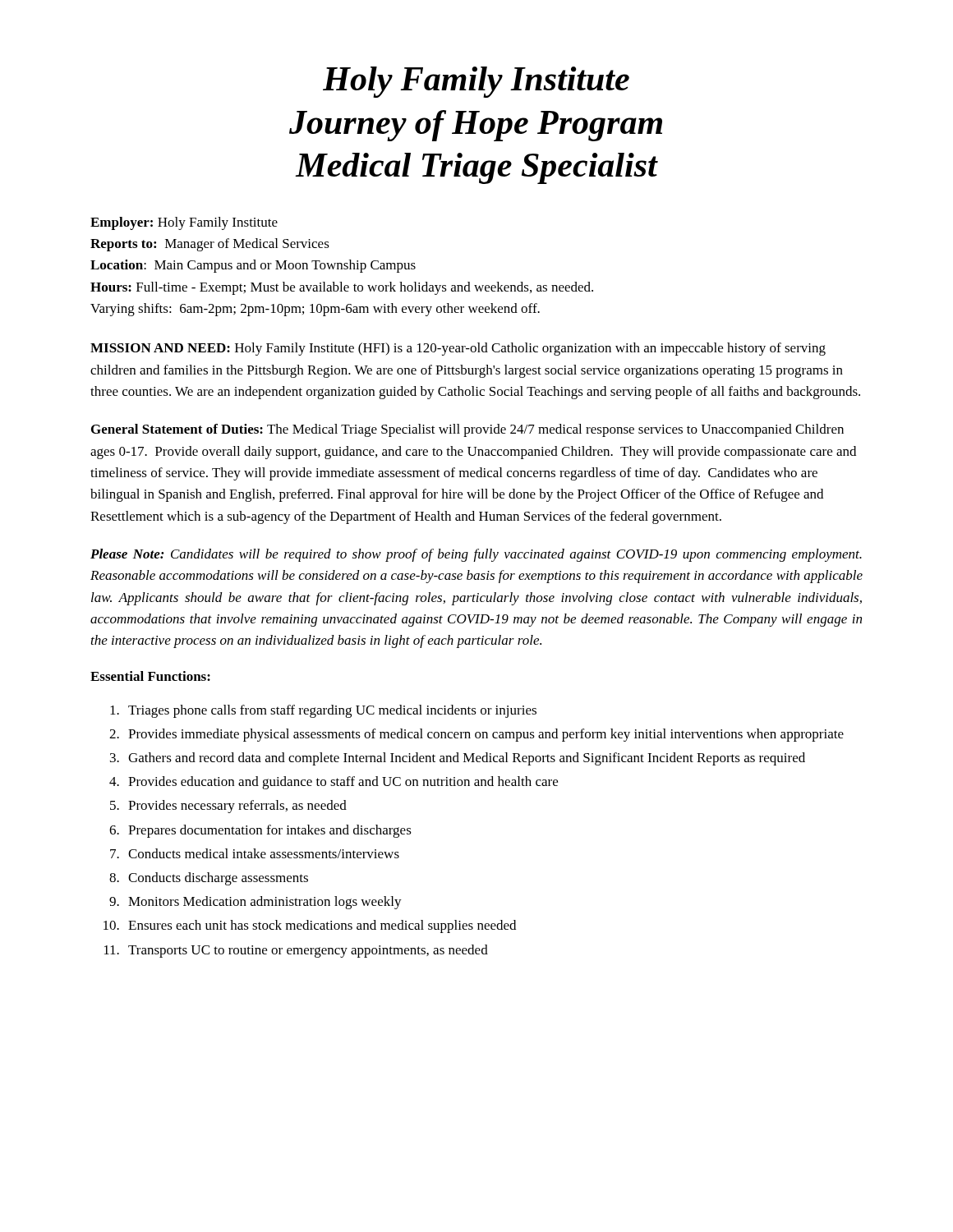The width and height of the screenshot is (953, 1232).
Task: Select the passage starting "Please Note: Candidates will be required to show"
Action: point(476,598)
